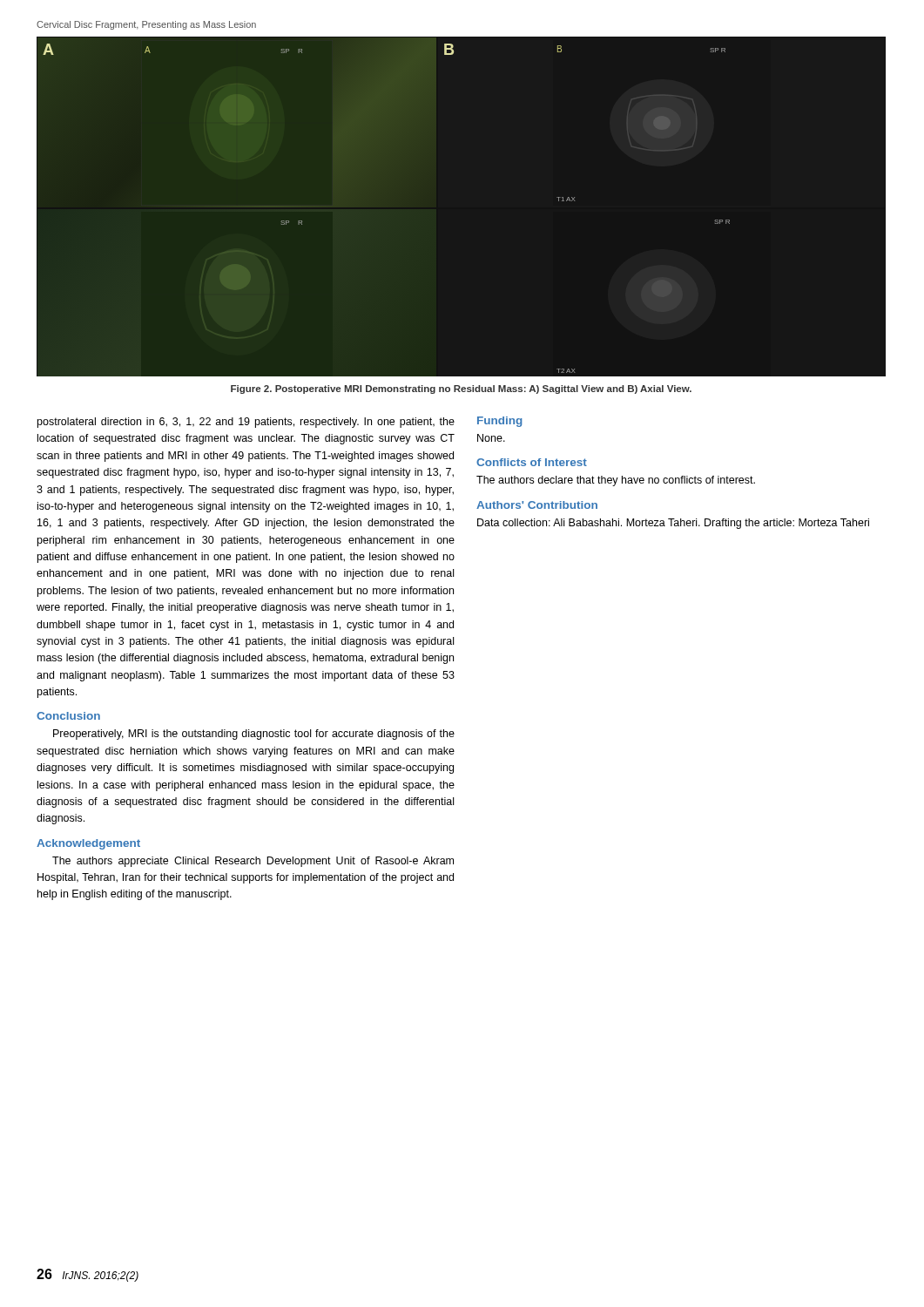924x1307 pixels.
Task: Click the passage that begins "The authors declare that they have"
Action: 616,480
